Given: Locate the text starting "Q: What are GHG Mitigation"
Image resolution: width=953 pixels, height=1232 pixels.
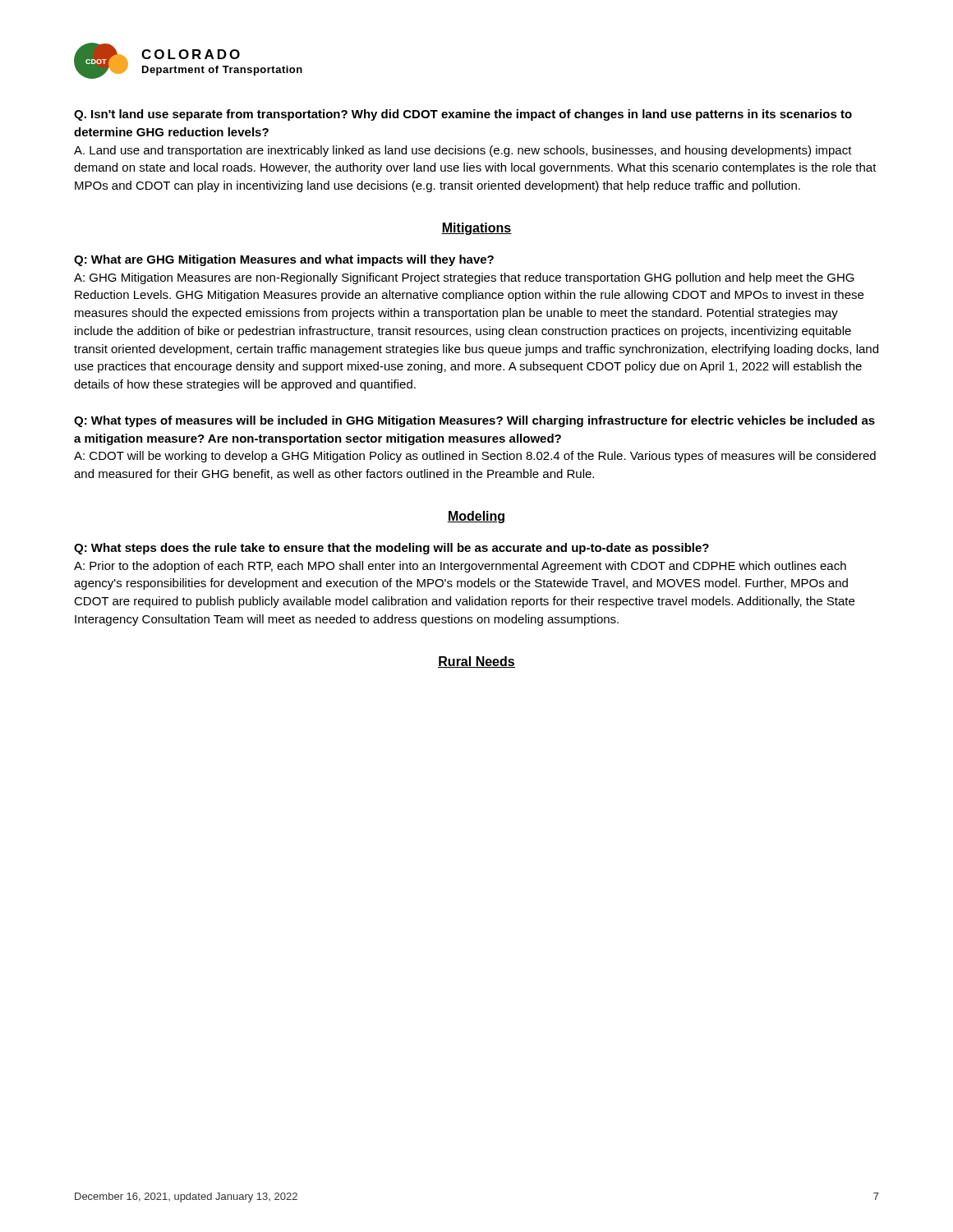Looking at the screenshot, I should click(476, 322).
